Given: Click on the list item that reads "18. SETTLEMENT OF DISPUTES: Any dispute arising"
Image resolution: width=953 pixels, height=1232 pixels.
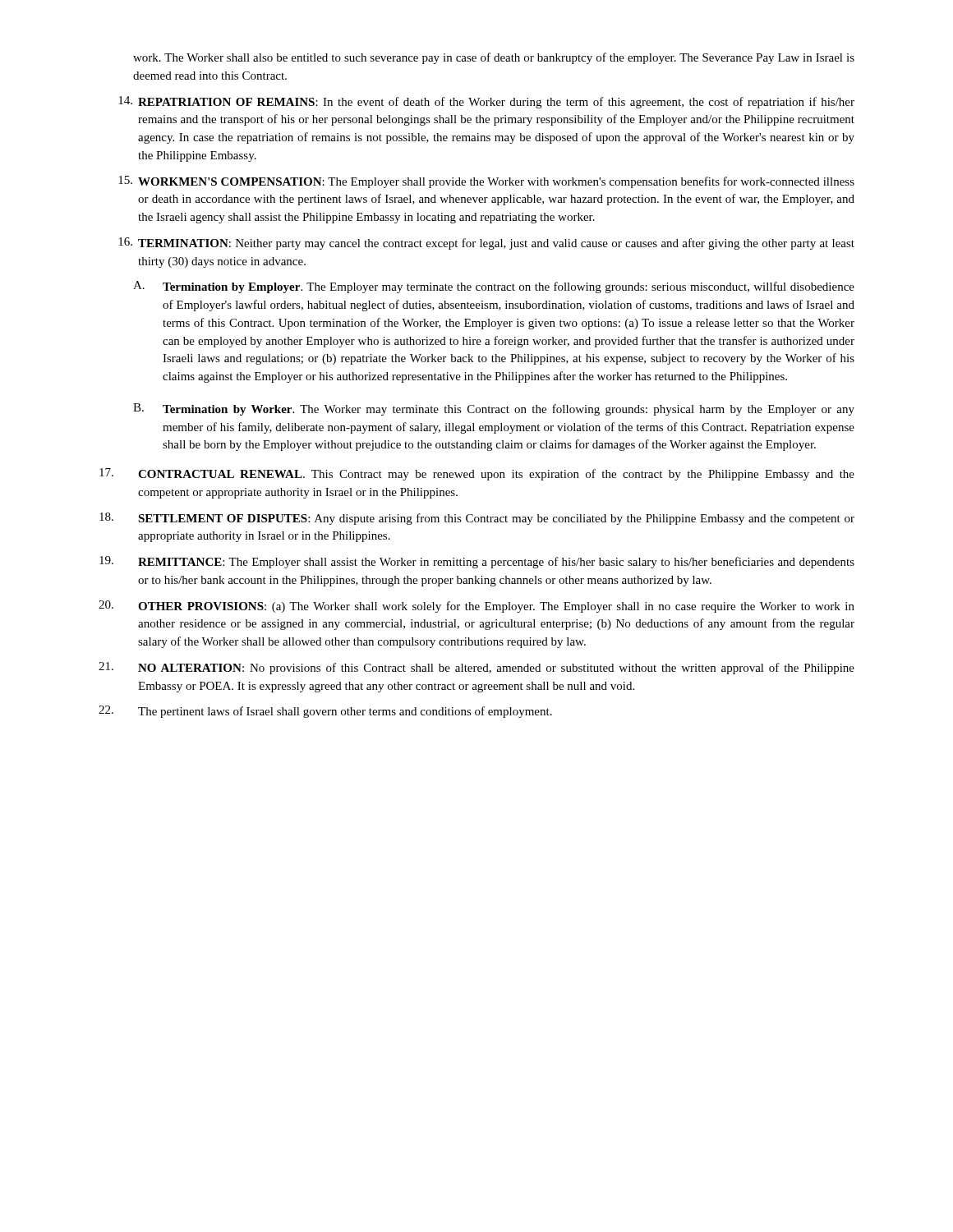Looking at the screenshot, I should point(476,528).
